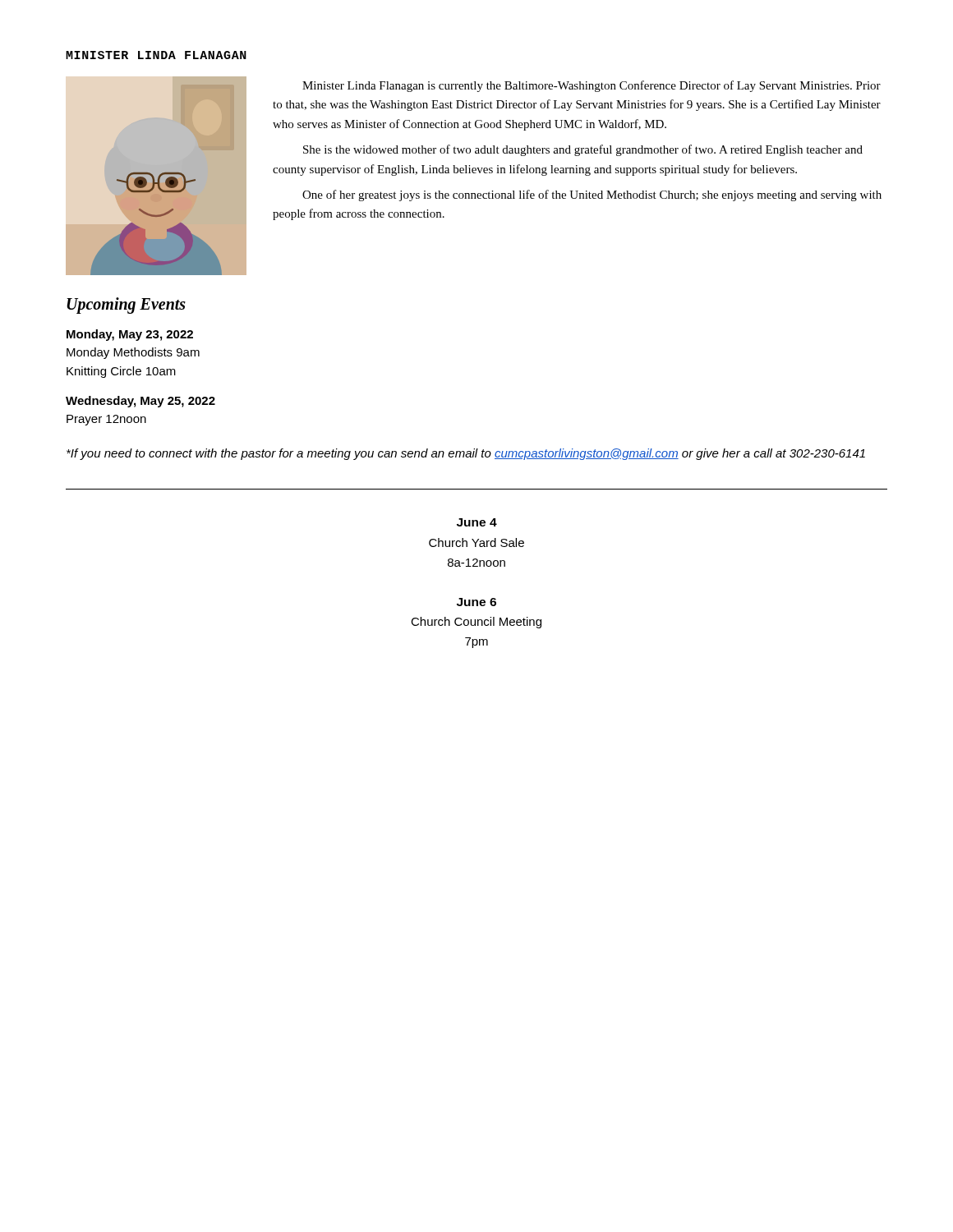Screen dimensions: 1232x953
Task: Click on the region starting "If you need to connect"
Action: pos(466,453)
